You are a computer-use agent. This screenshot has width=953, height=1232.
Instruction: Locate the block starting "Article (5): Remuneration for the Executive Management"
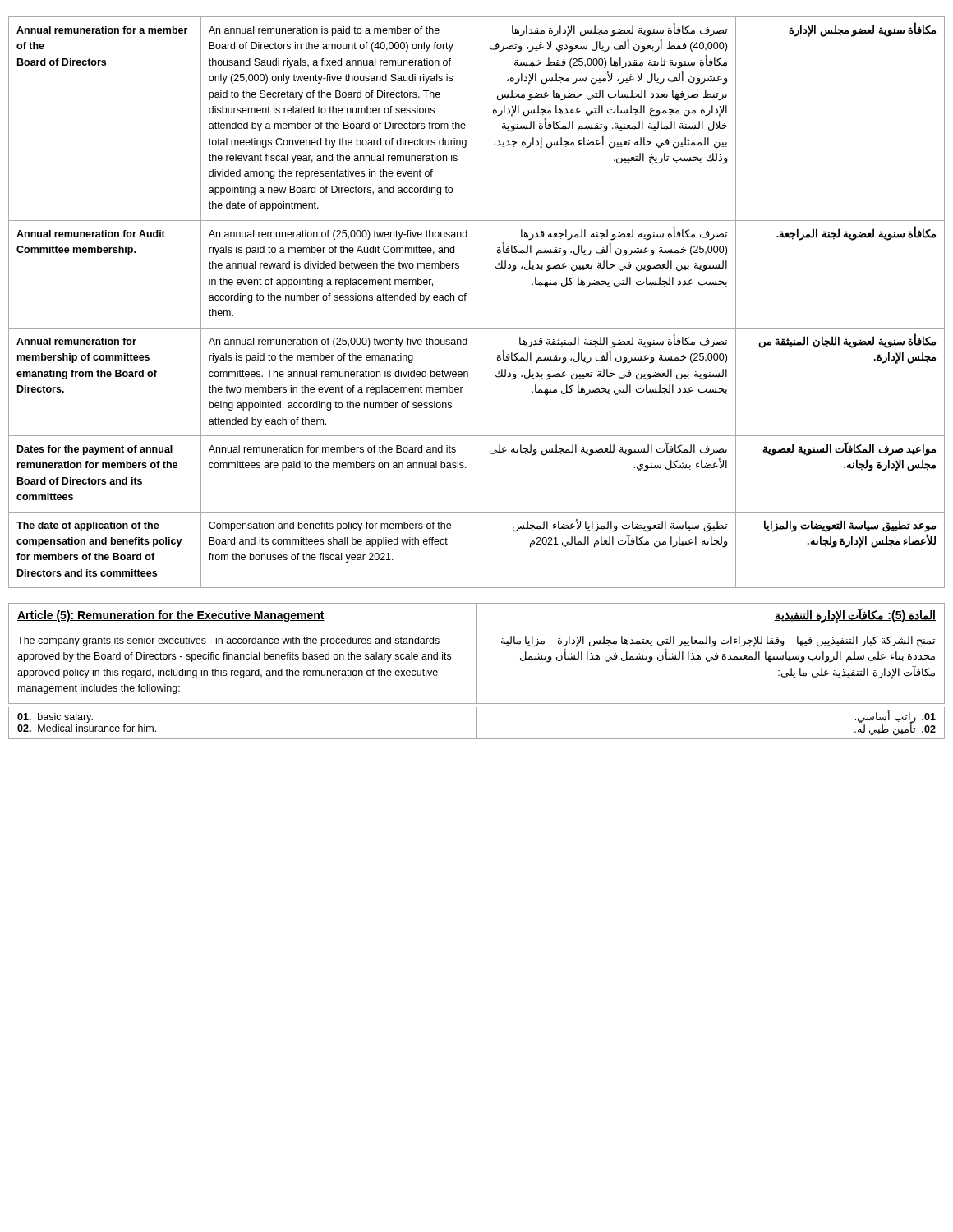click(x=476, y=615)
